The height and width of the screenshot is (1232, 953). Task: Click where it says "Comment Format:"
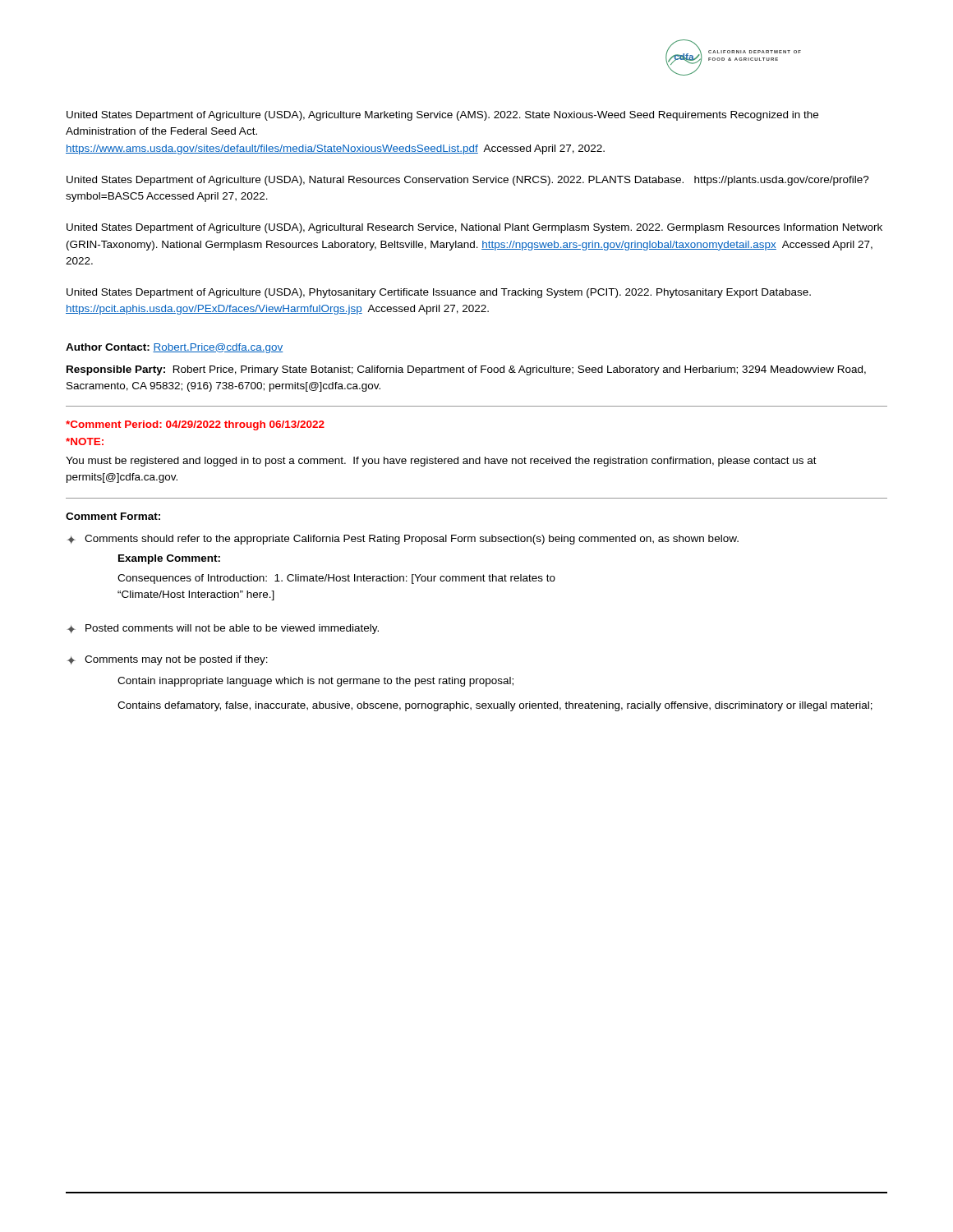(x=114, y=516)
